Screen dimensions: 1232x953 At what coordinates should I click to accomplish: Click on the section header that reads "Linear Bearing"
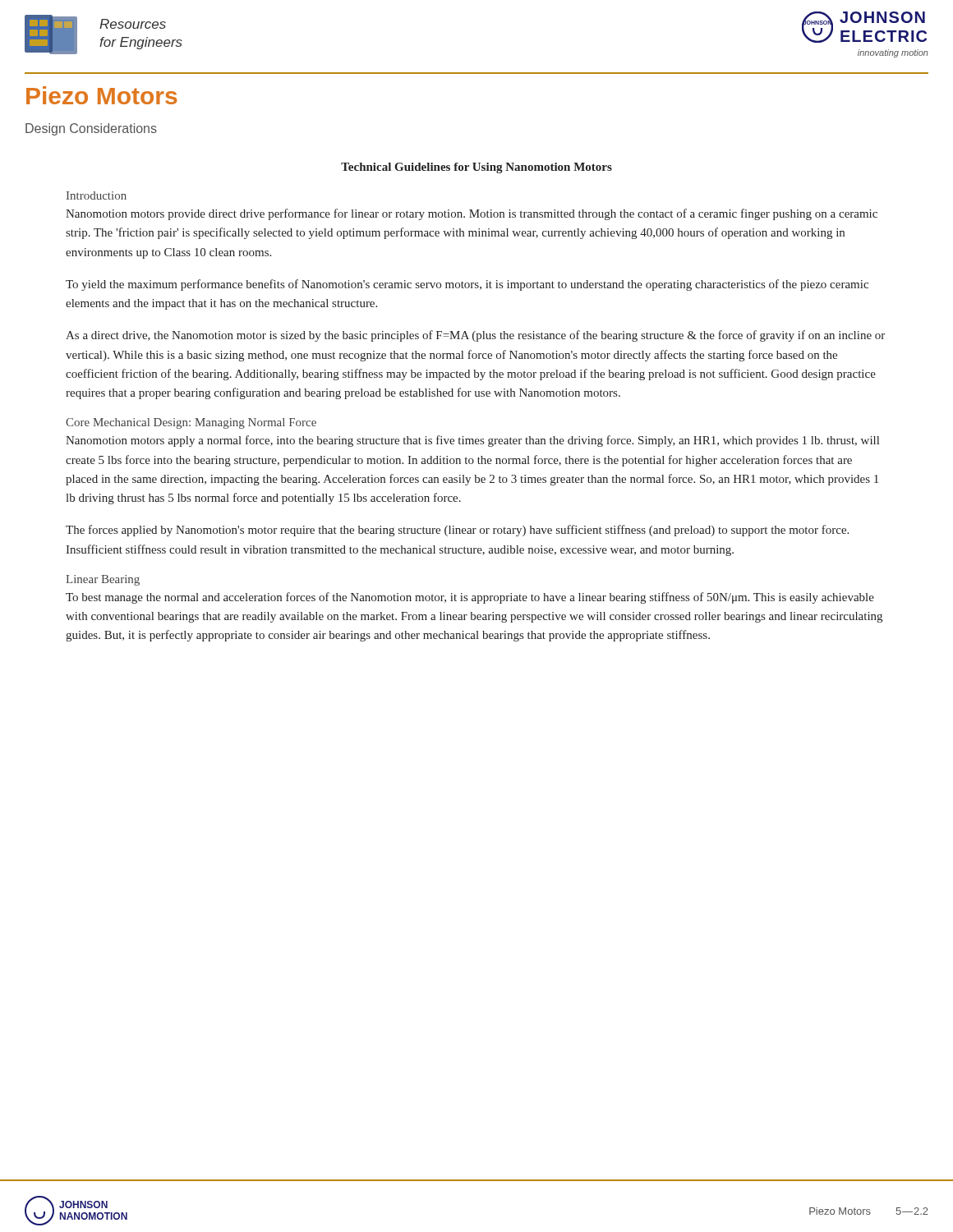pos(103,579)
